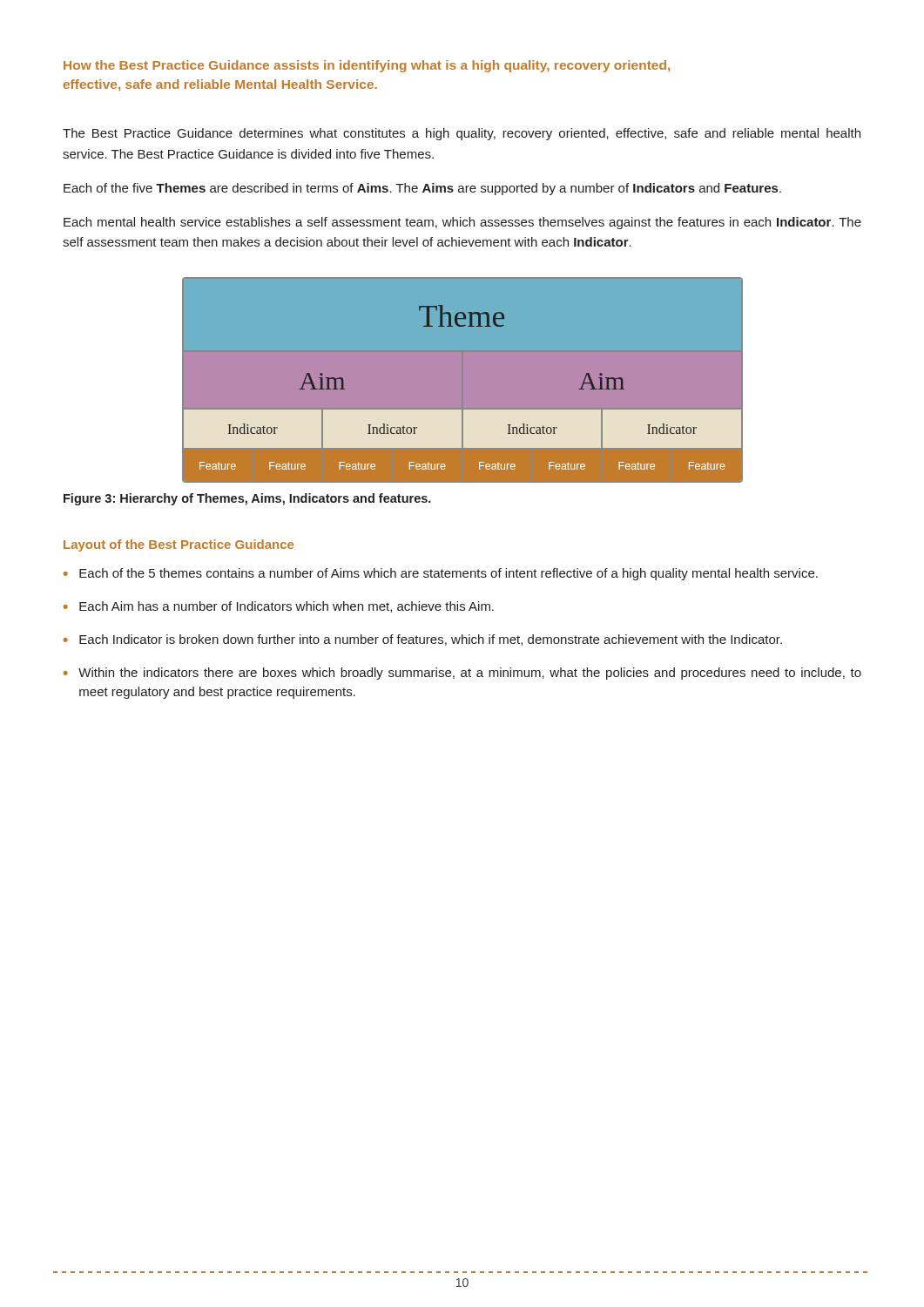Screen dimensions: 1307x924
Task: Click on the passage starting "Each of the five"
Action: pyautogui.click(x=462, y=188)
